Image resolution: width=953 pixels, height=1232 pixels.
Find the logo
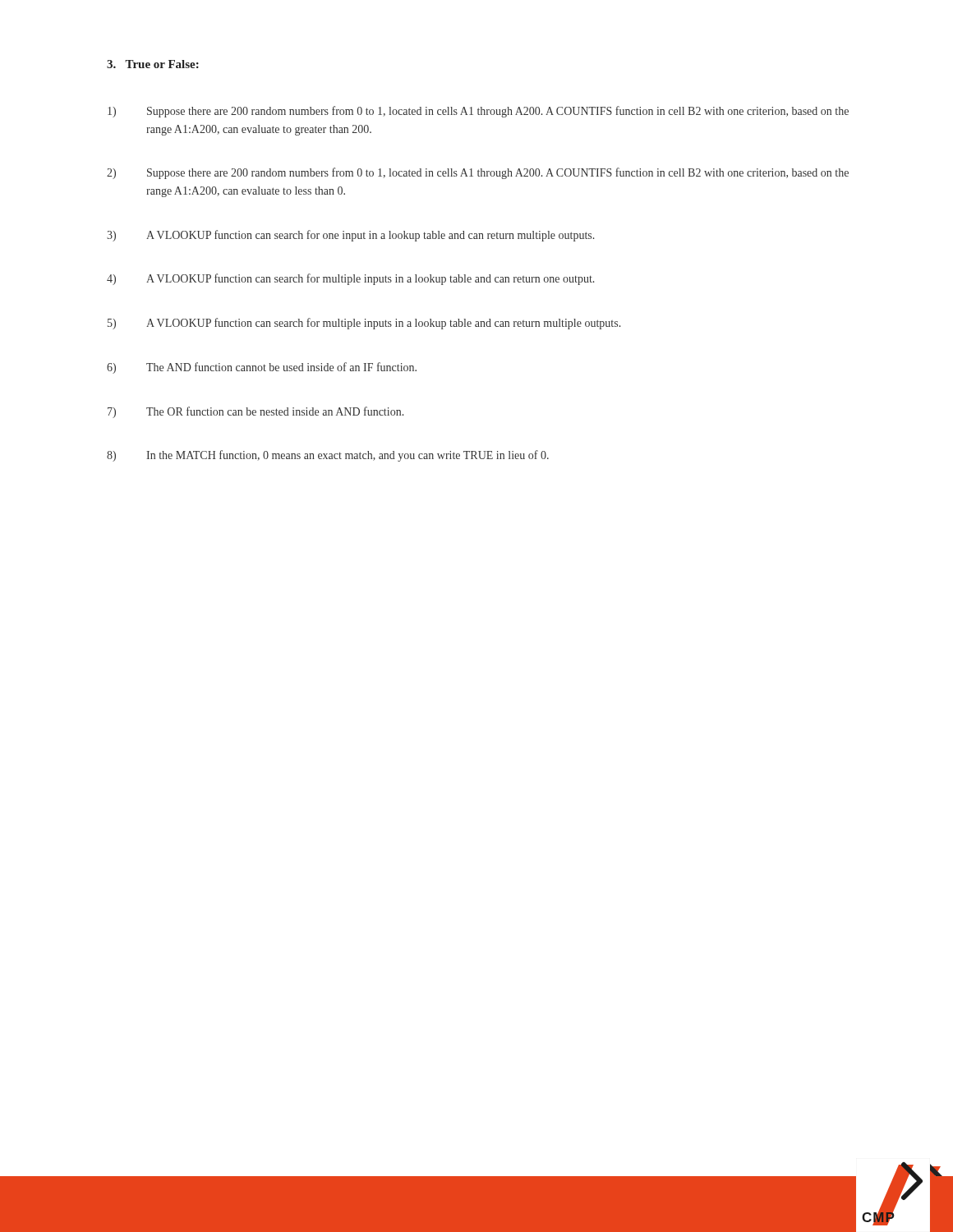click(x=916, y=1195)
